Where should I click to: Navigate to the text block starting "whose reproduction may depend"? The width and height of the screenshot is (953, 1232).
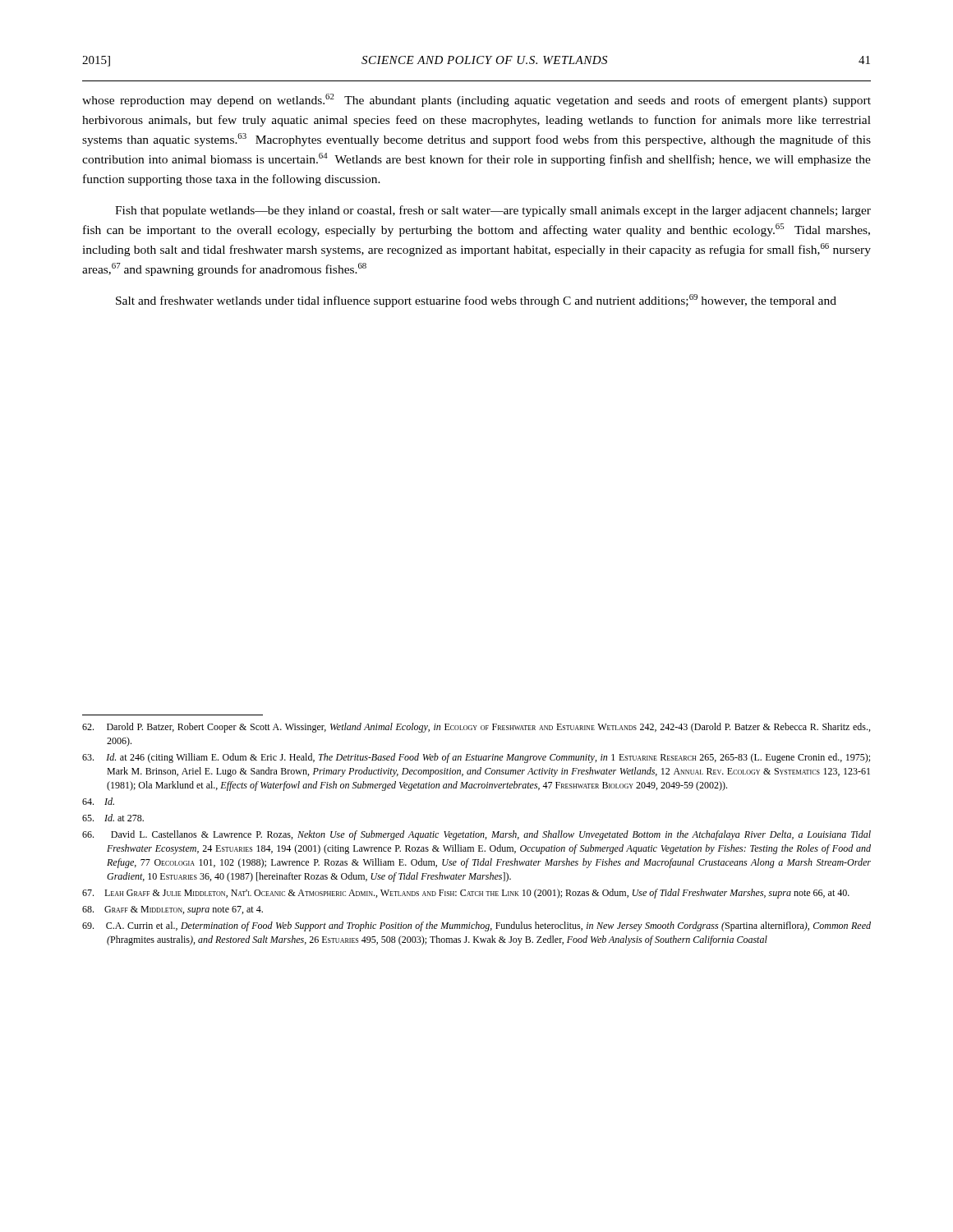476,138
